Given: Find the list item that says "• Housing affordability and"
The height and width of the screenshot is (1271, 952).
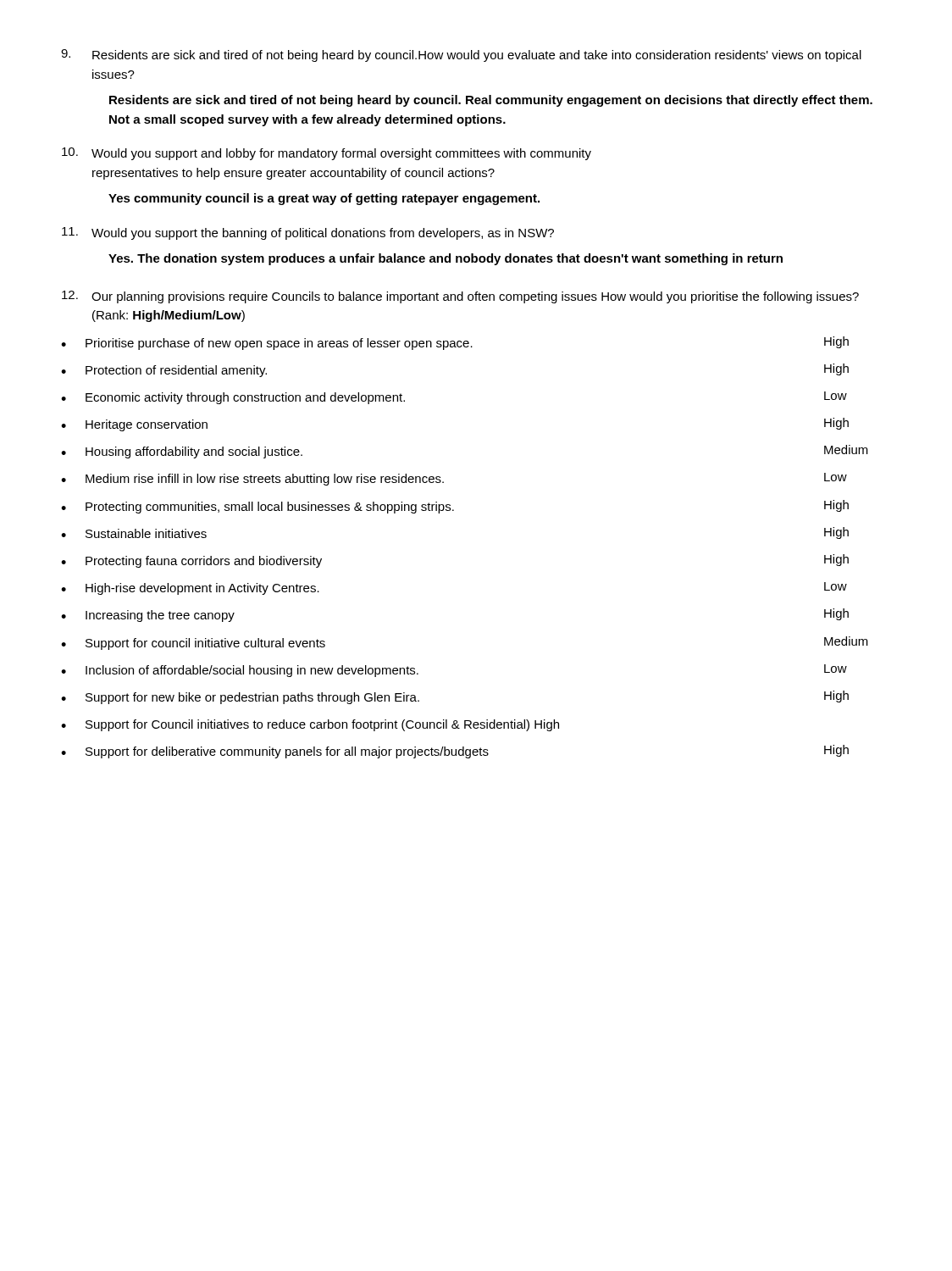Looking at the screenshot, I should tap(194, 451).
